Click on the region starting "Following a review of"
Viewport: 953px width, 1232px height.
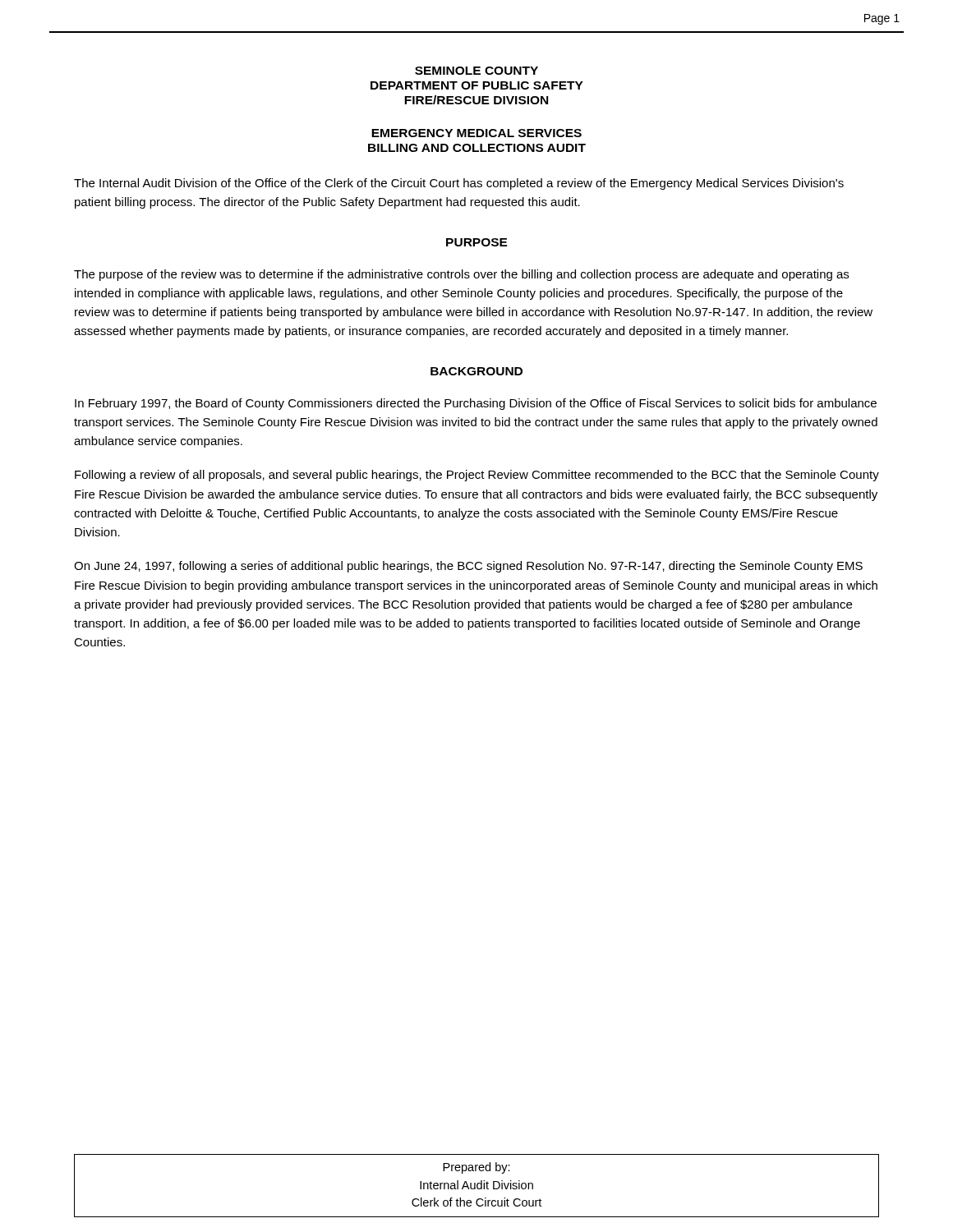476,503
